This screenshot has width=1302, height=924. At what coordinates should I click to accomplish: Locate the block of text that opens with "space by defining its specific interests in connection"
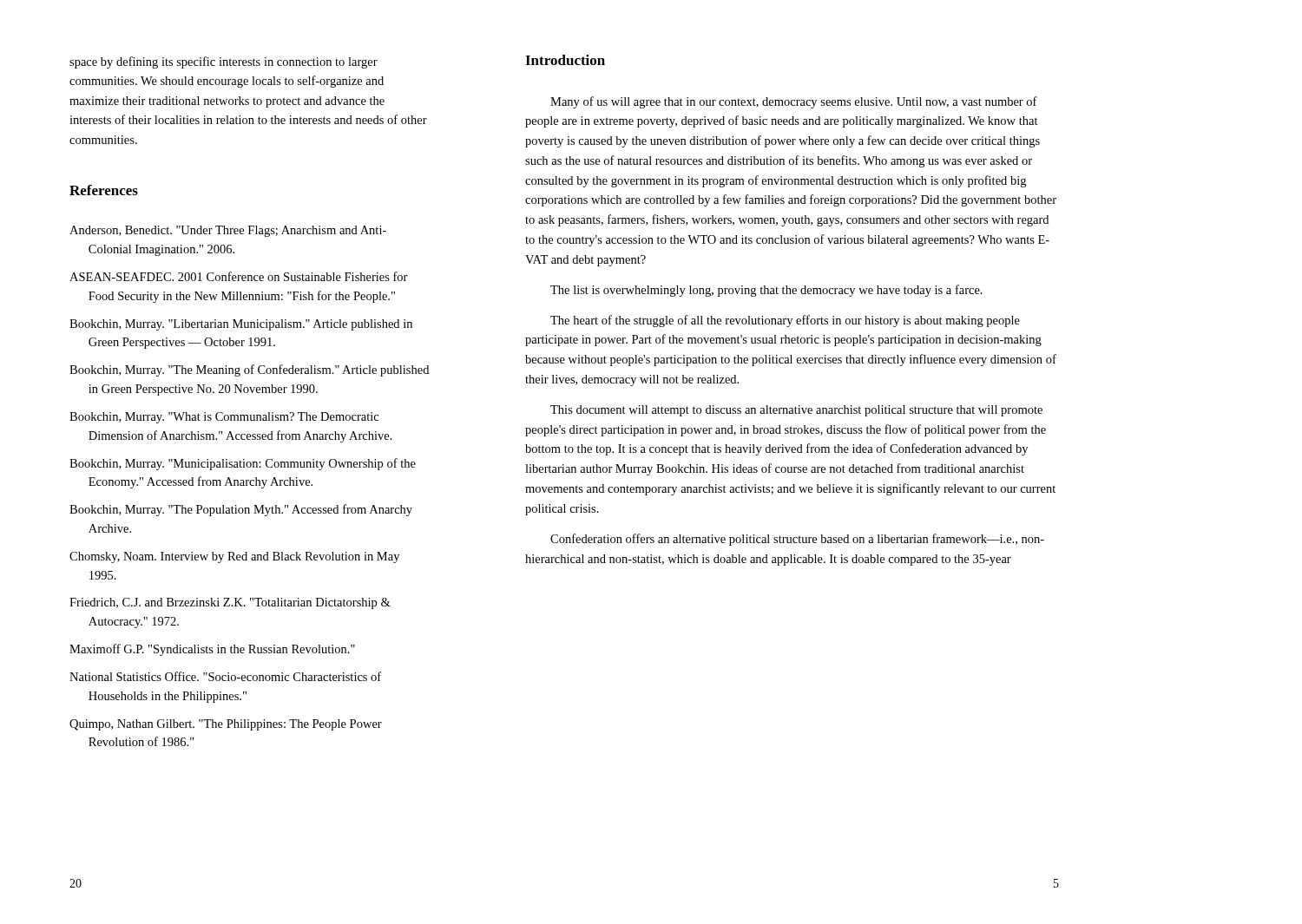pyautogui.click(x=250, y=101)
